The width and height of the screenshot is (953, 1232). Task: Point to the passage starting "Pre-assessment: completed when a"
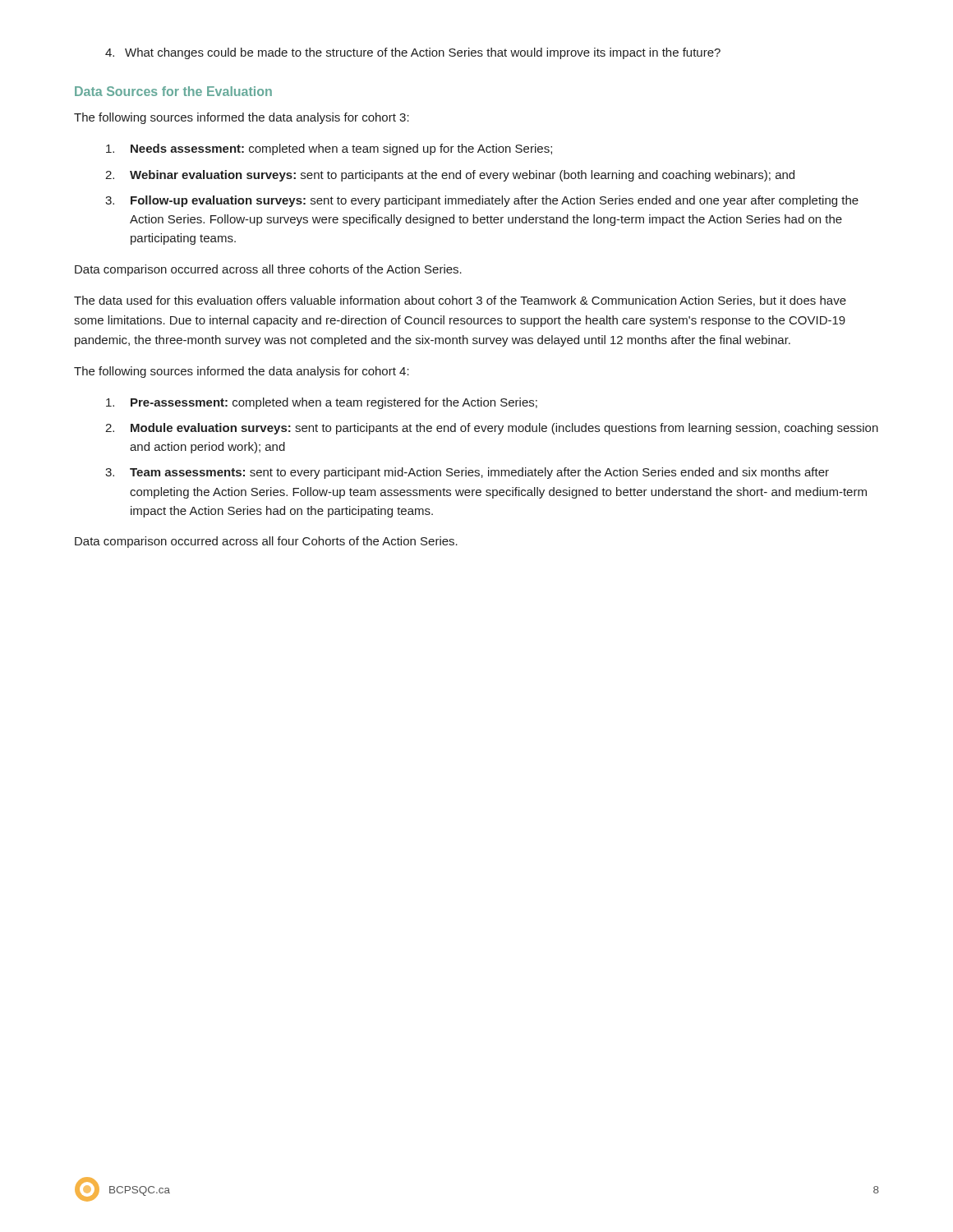tap(492, 402)
